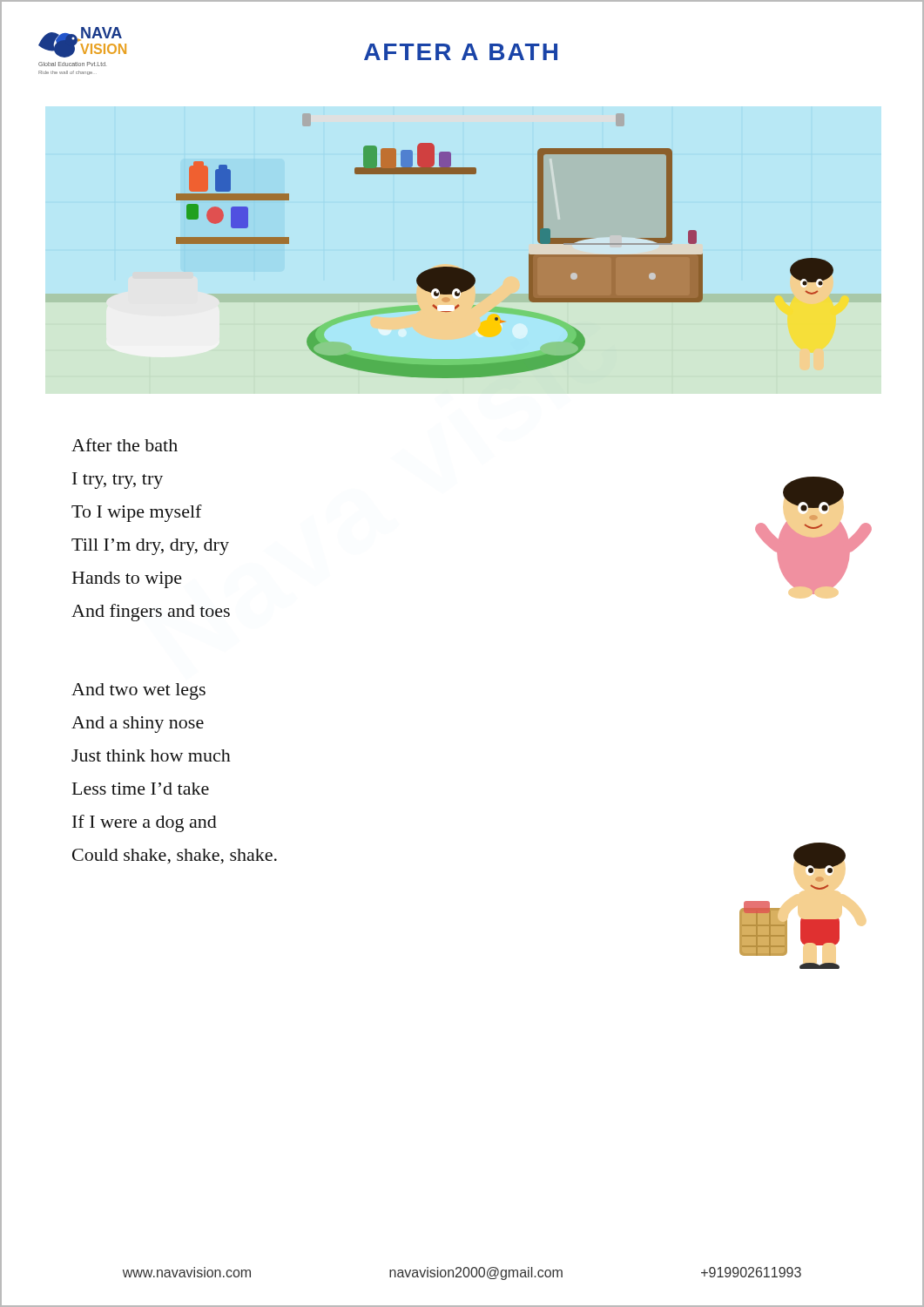This screenshot has width=924, height=1307.
Task: Select the list item that reads "And two wet legs"
Action: [139, 689]
